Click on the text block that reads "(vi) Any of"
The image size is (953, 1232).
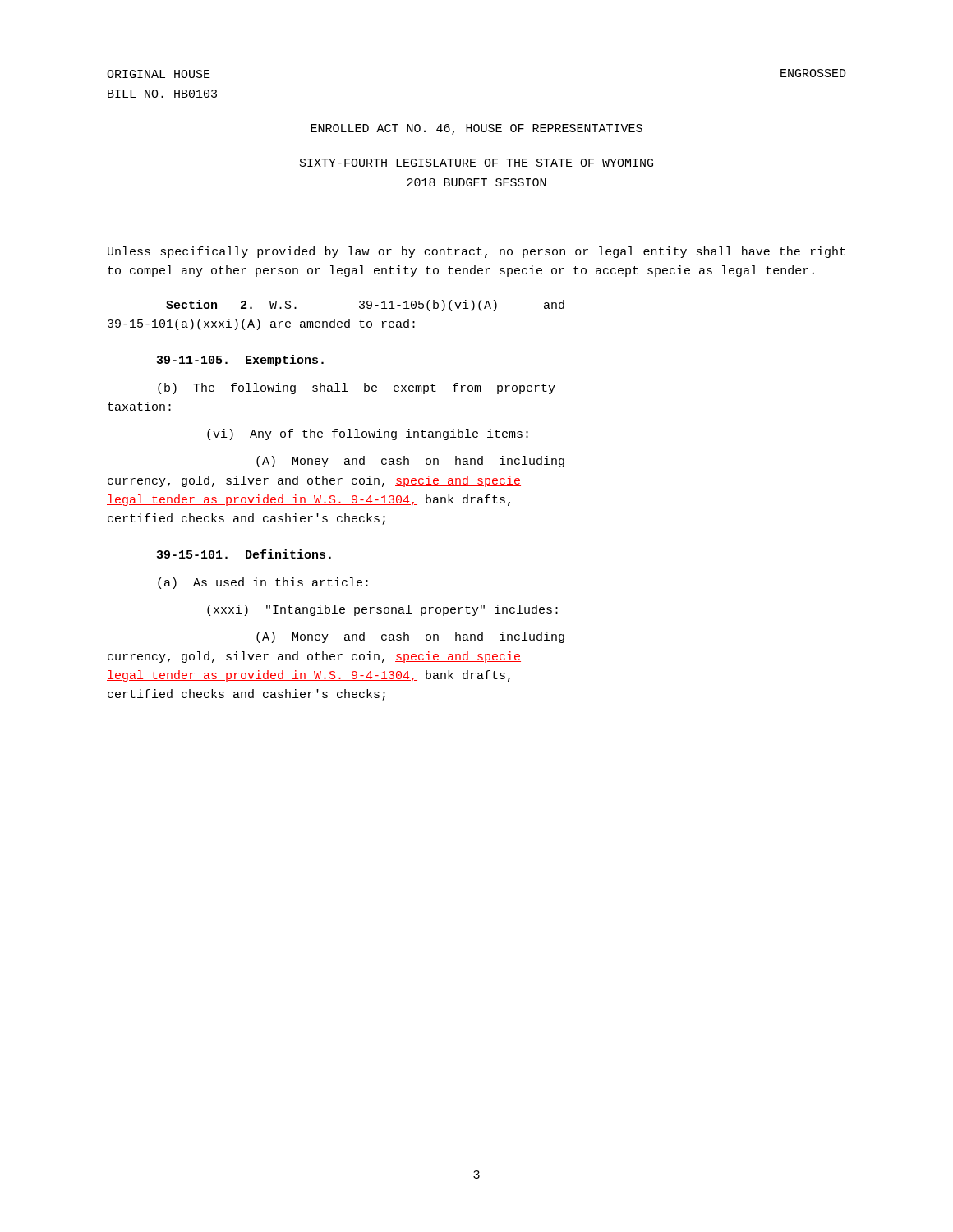tap(368, 435)
